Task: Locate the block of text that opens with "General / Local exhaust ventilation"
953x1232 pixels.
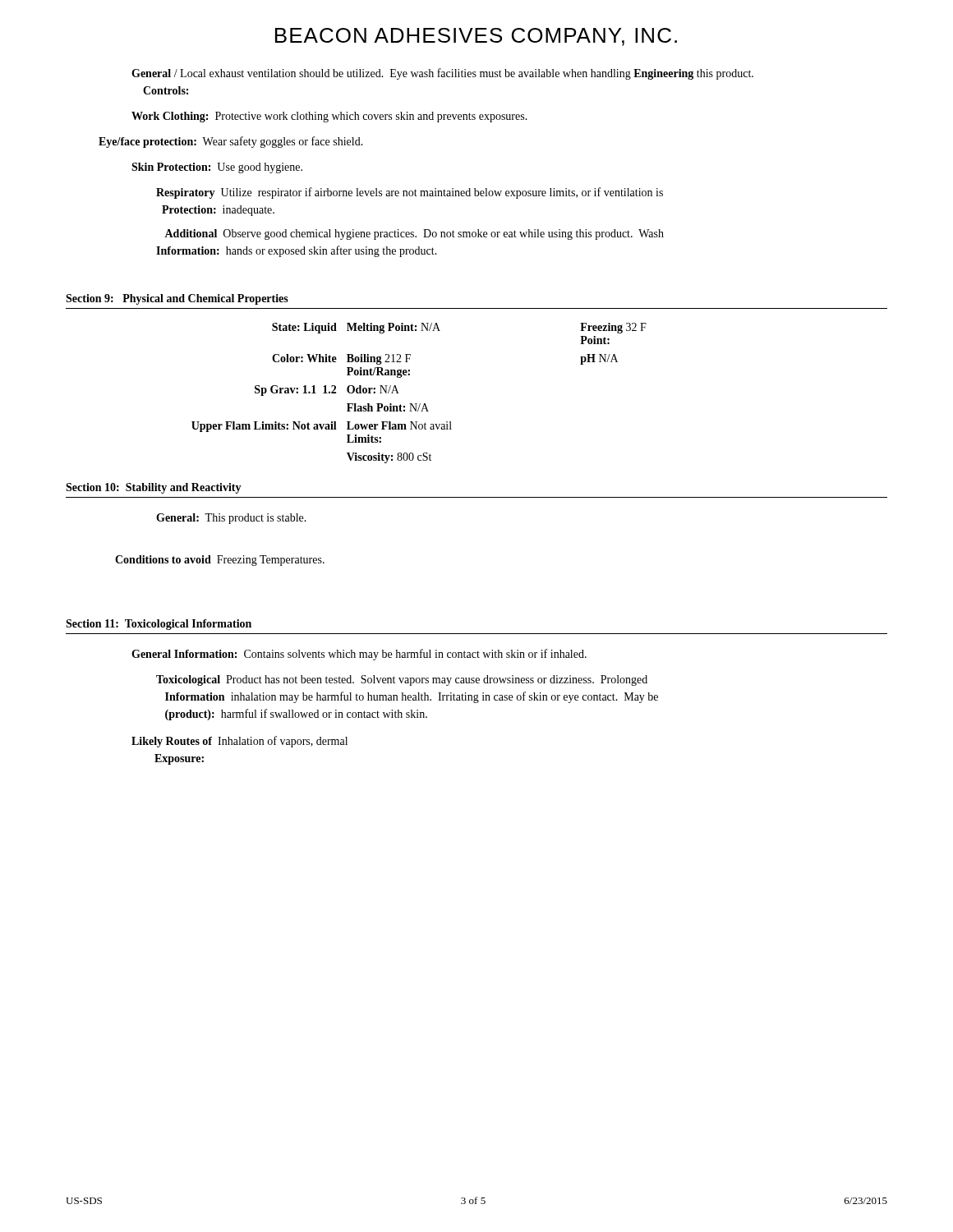Action: [x=443, y=82]
